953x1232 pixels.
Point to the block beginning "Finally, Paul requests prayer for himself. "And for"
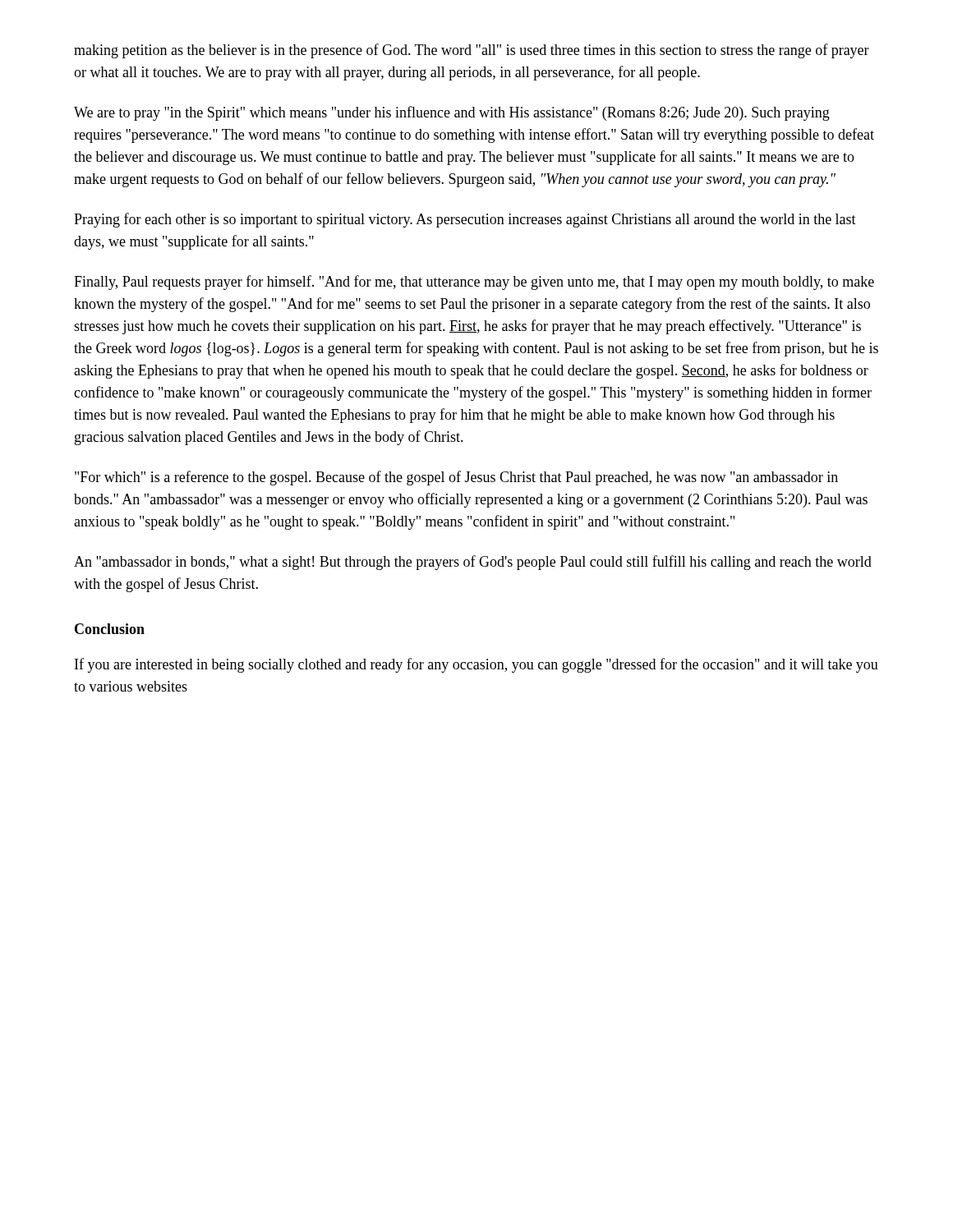click(476, 359)
